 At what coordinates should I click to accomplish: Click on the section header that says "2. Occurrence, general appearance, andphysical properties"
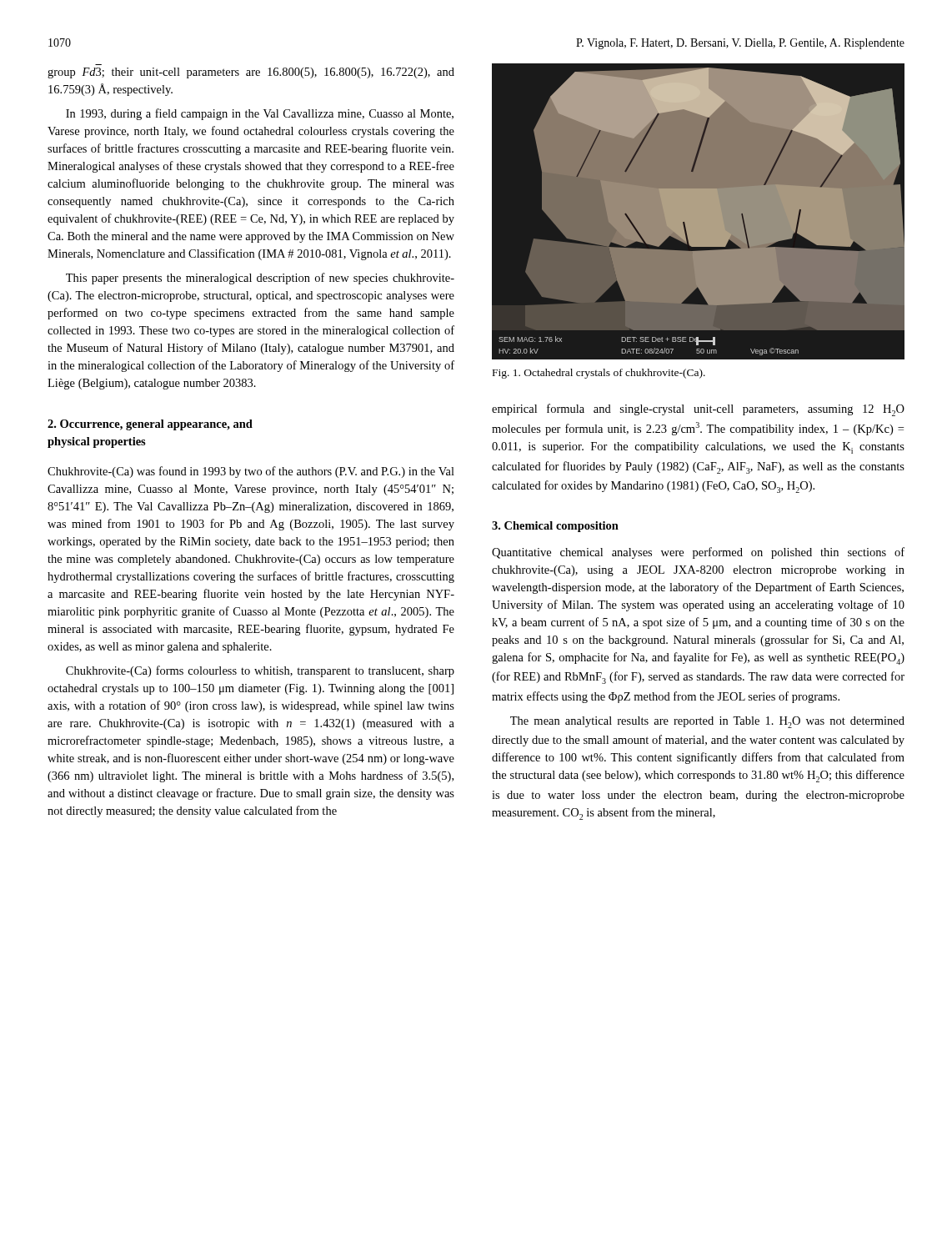tap(150, 432)
